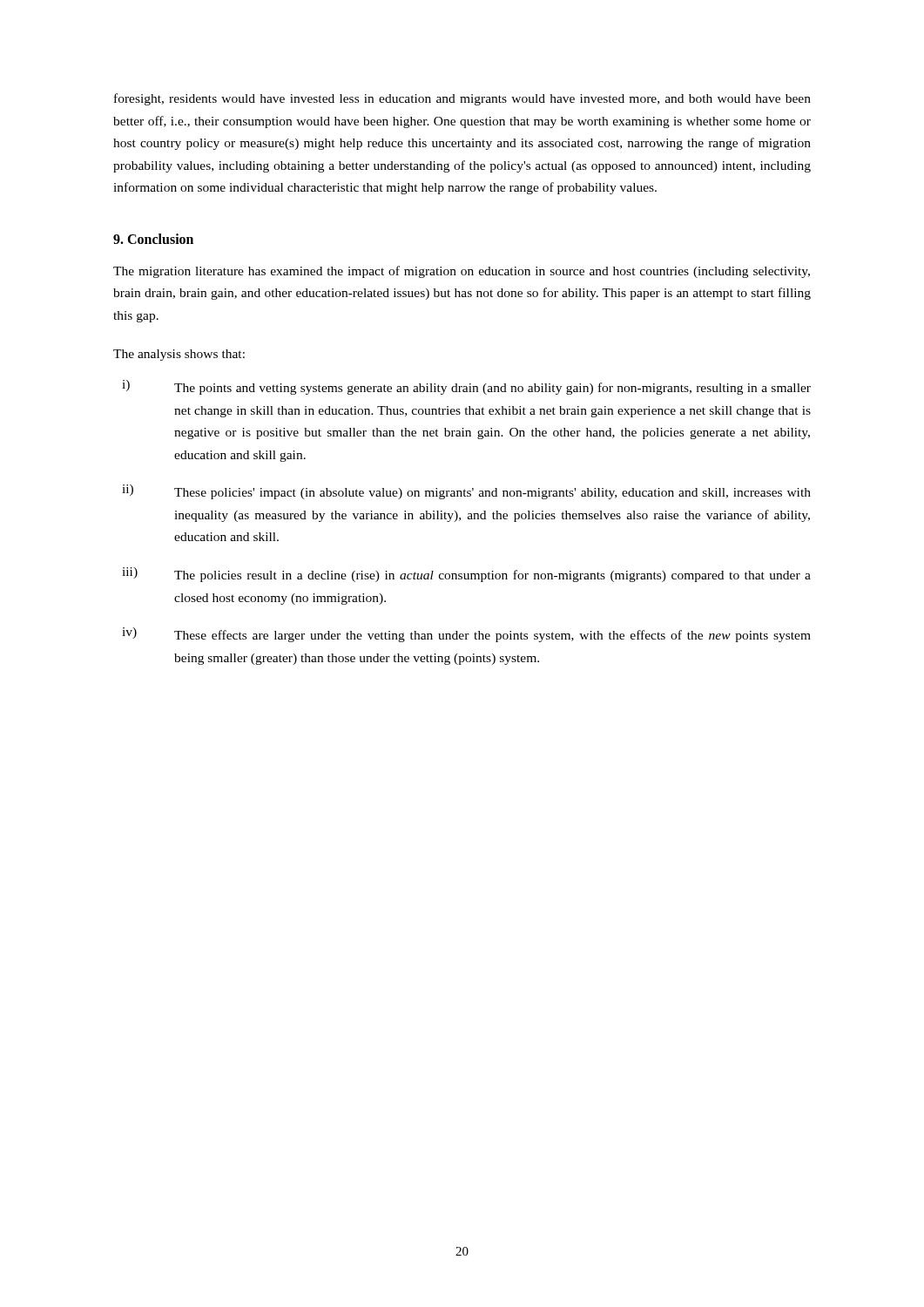924x1307 pixels.
Task: Navigate to the region starting "iii) The policies result"
Action: click(462, 586)
